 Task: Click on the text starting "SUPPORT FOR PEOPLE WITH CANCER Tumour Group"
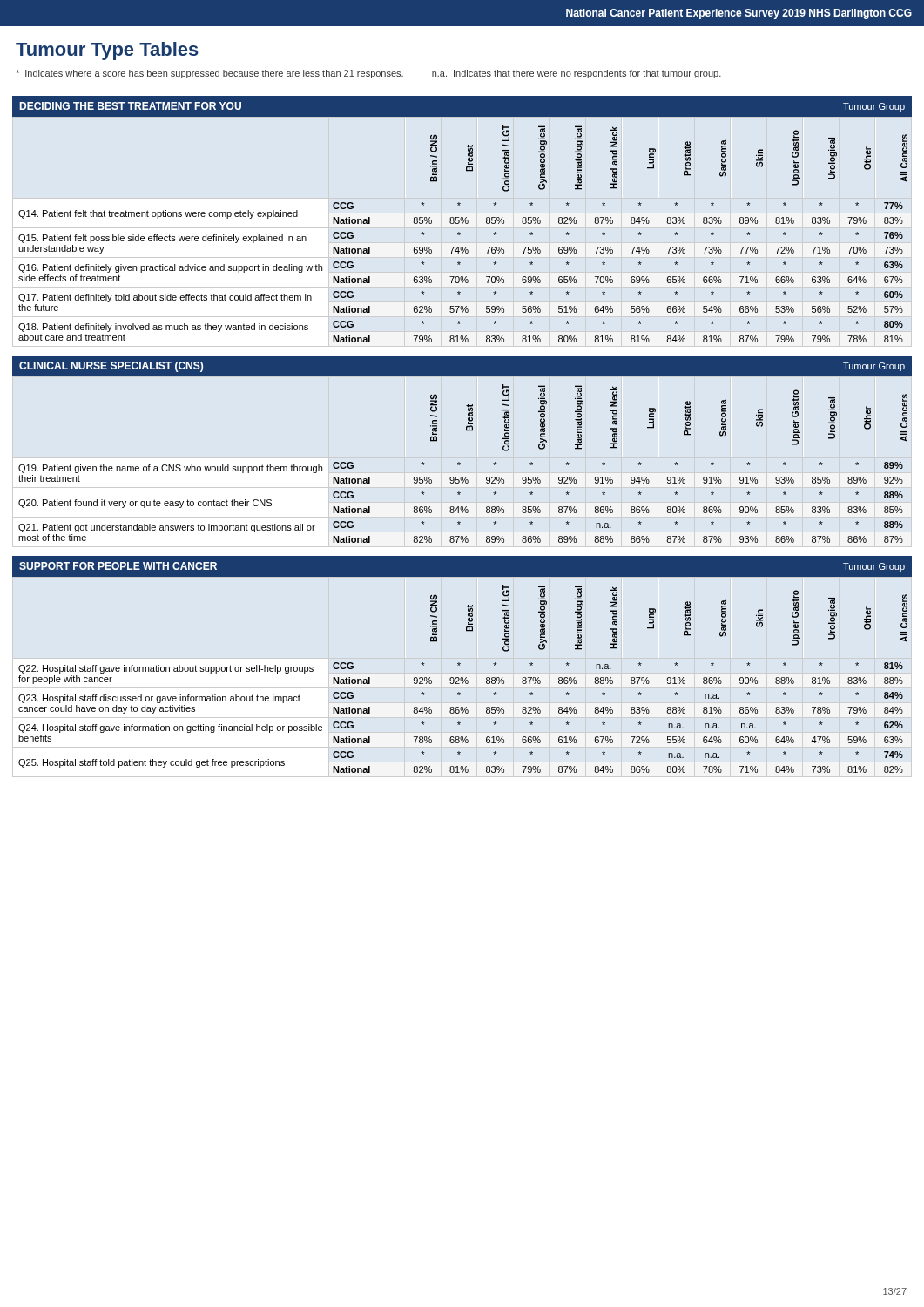coord(462,566)
